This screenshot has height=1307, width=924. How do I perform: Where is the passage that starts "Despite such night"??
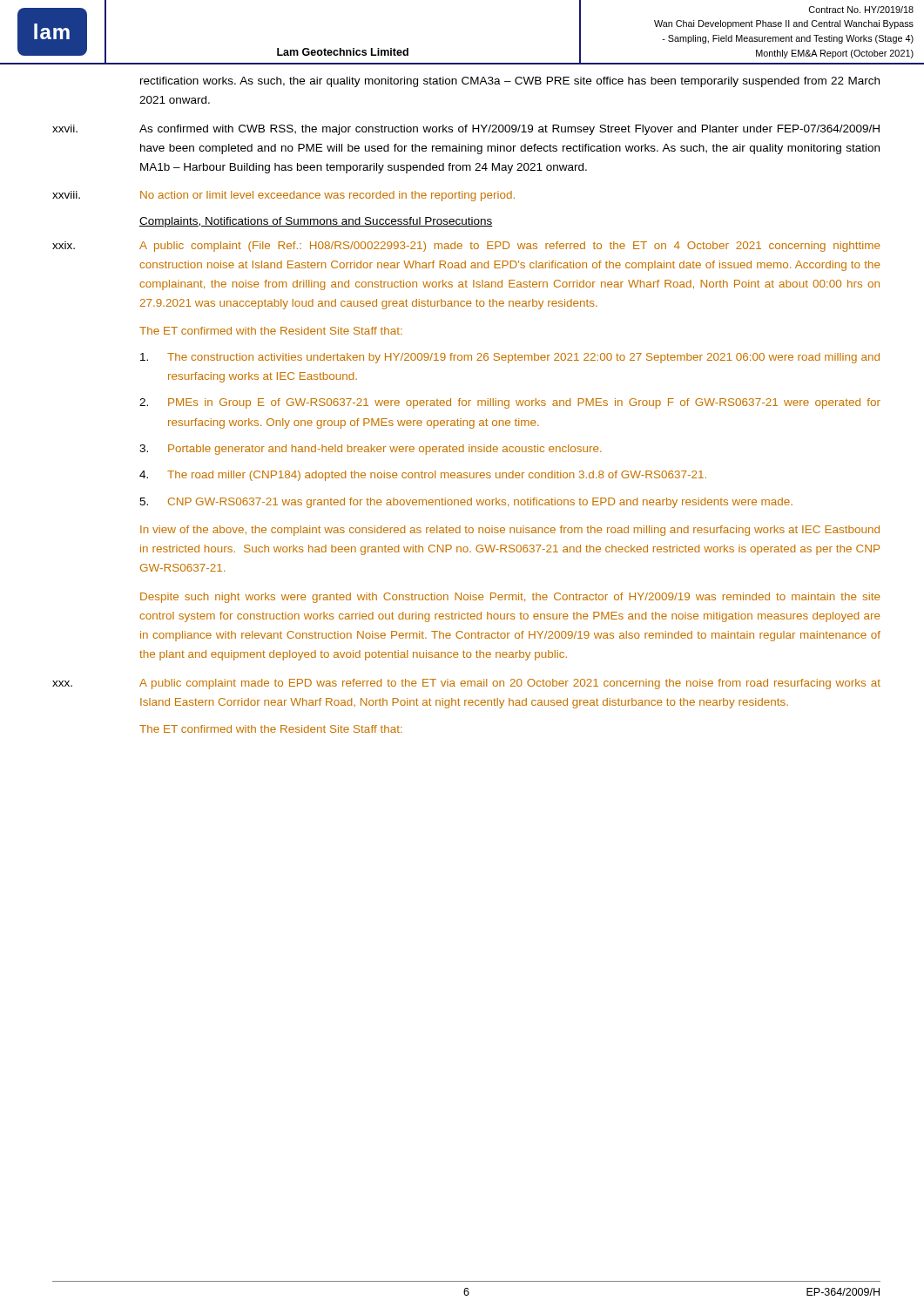510,625
